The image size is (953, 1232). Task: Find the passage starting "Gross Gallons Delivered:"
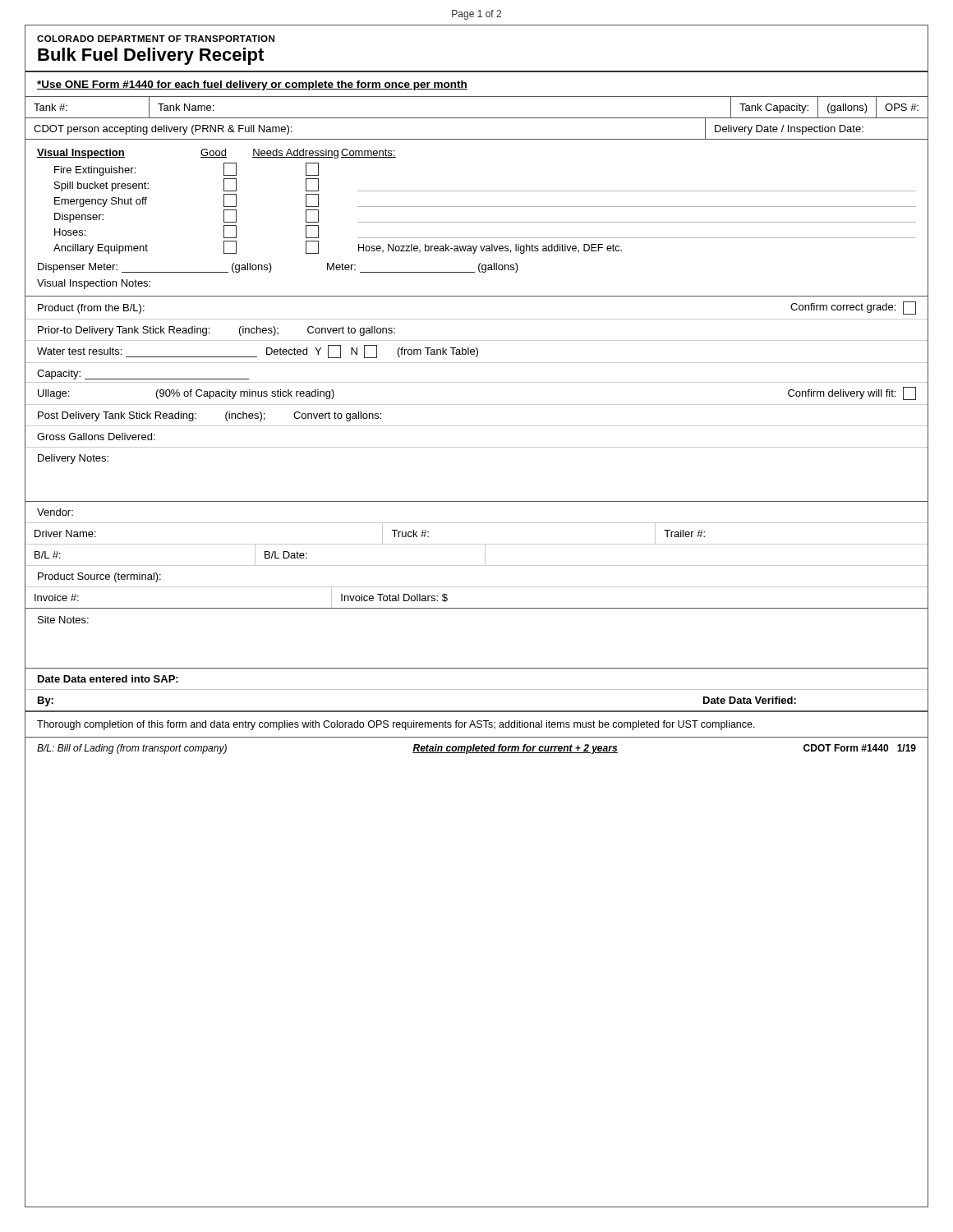click(96, 437)
